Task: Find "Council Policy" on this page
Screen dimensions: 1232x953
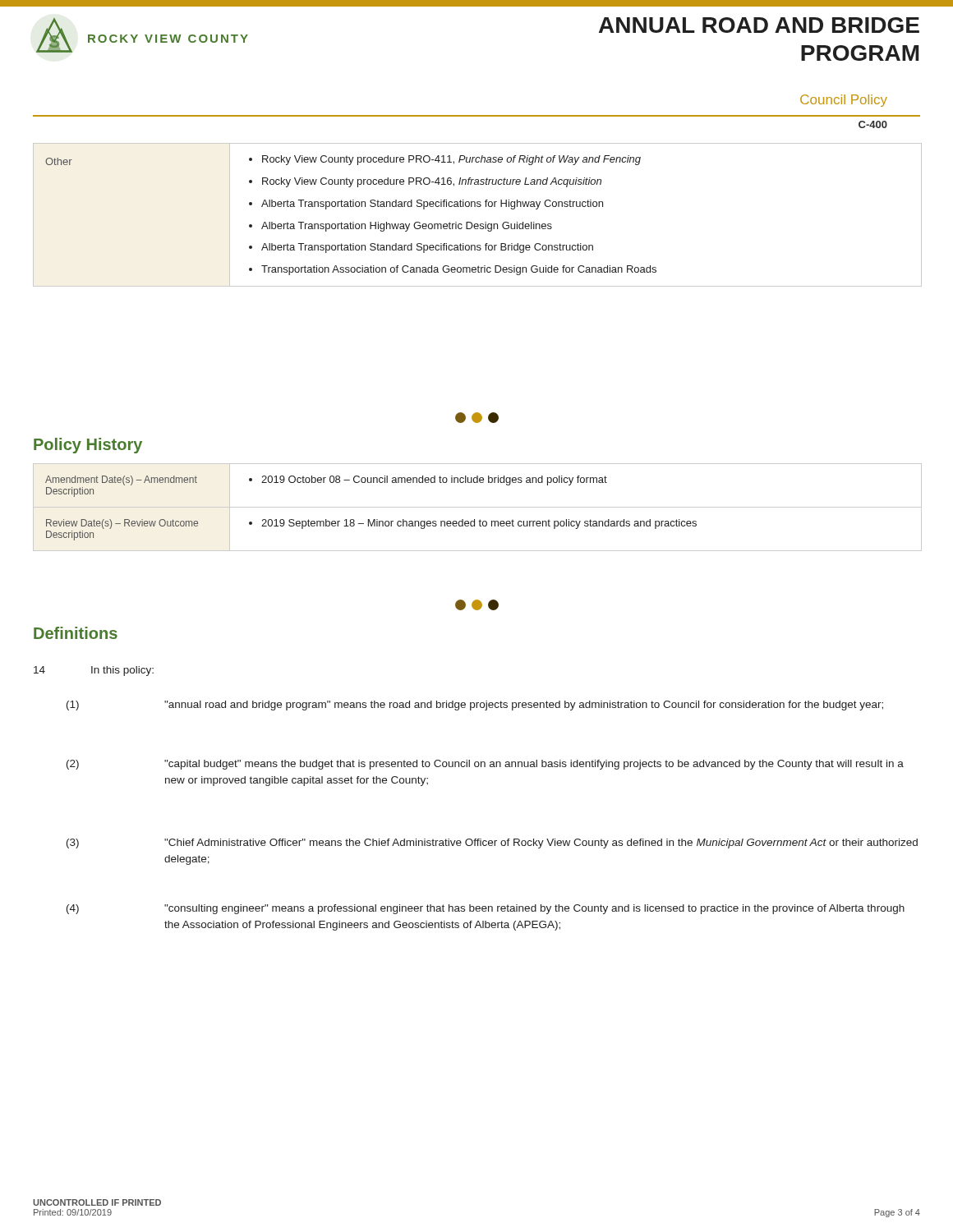Action: coord(843,100)
